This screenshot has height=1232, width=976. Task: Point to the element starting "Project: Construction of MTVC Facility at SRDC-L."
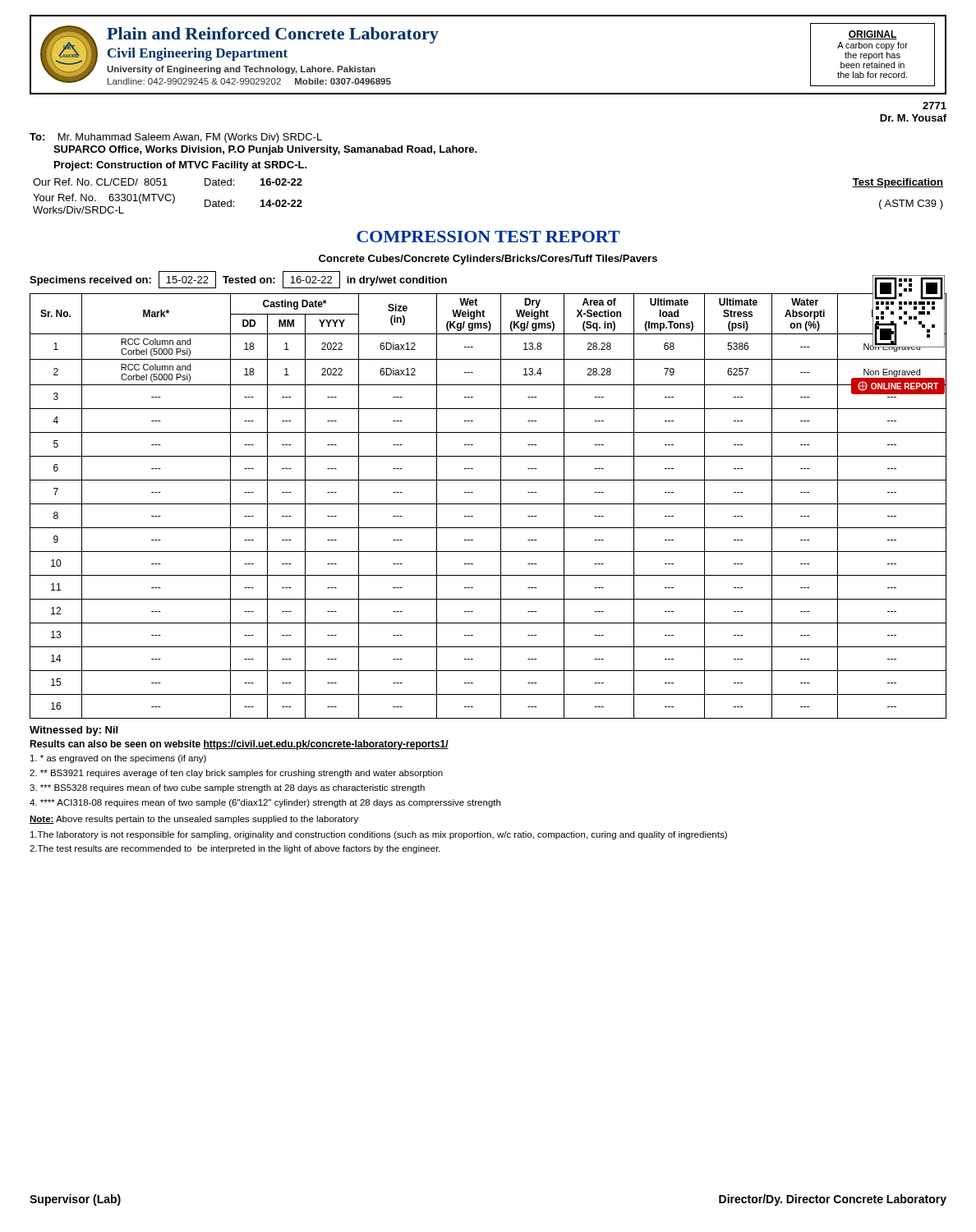coord(168,164)
